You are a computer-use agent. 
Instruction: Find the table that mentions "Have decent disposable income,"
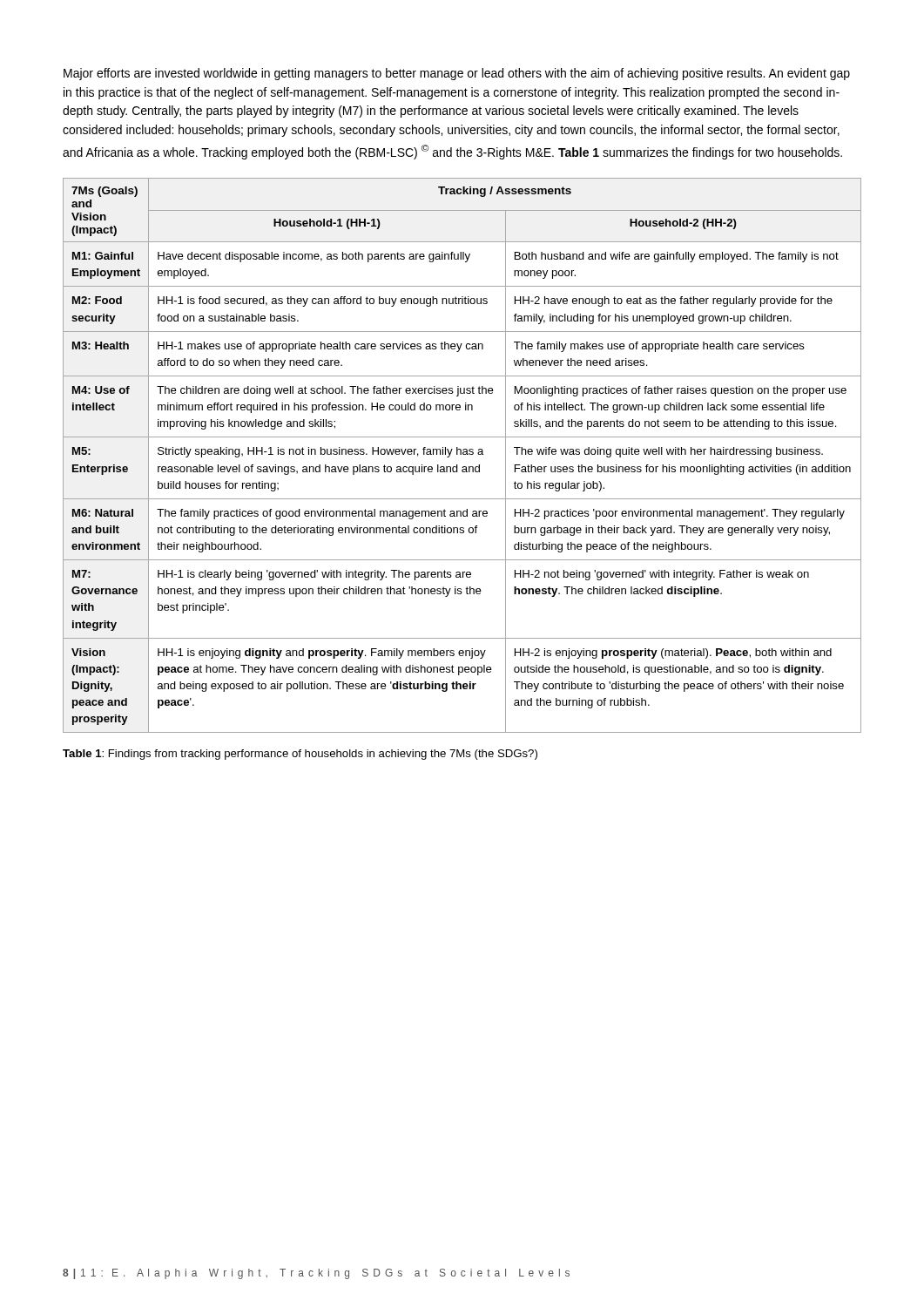[462, 456]
